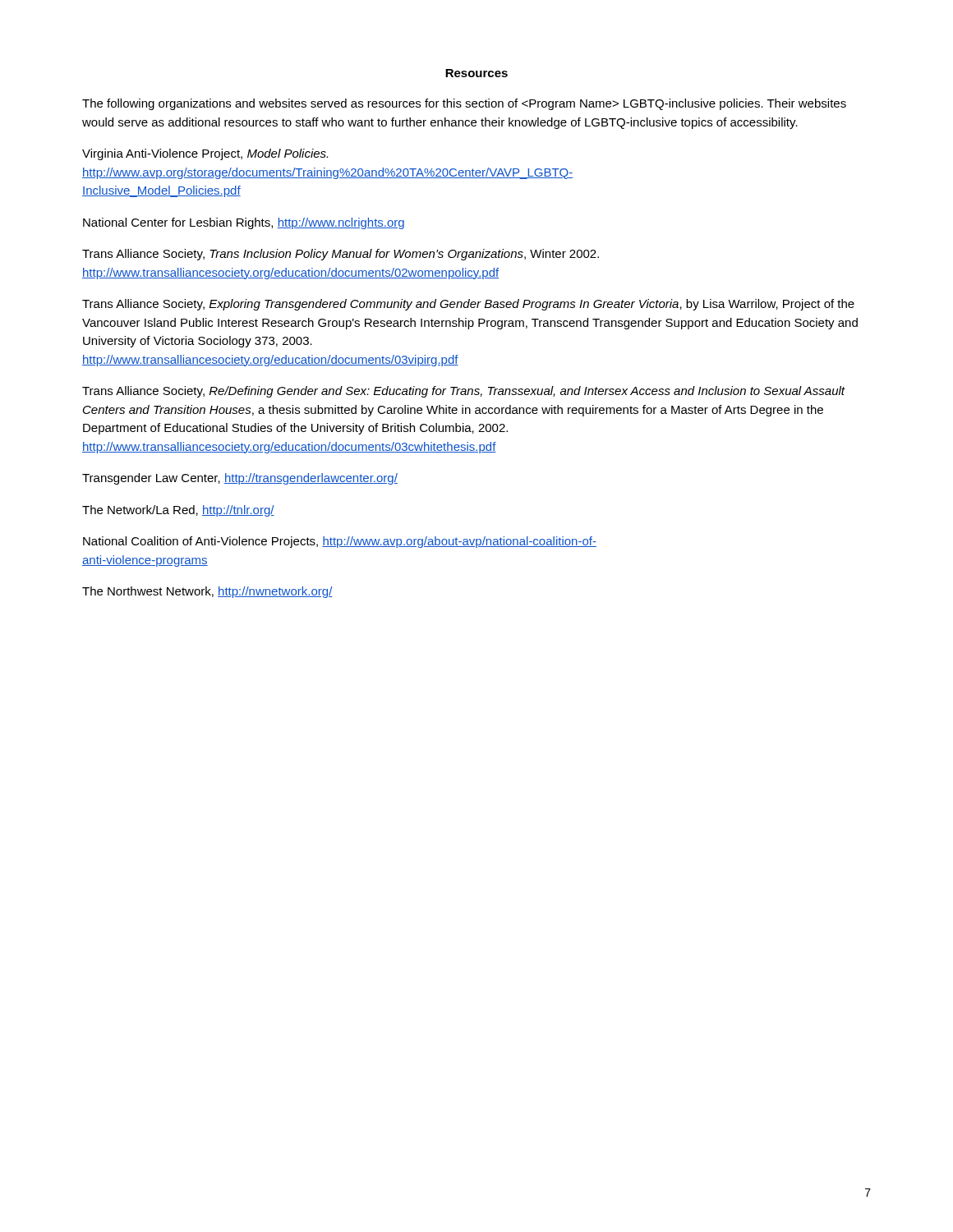Screen dimensions: 1232x953
Task: Click on the block starting "Trans Alliance Society, Re/Defining Gender and"
Action: 463,418
